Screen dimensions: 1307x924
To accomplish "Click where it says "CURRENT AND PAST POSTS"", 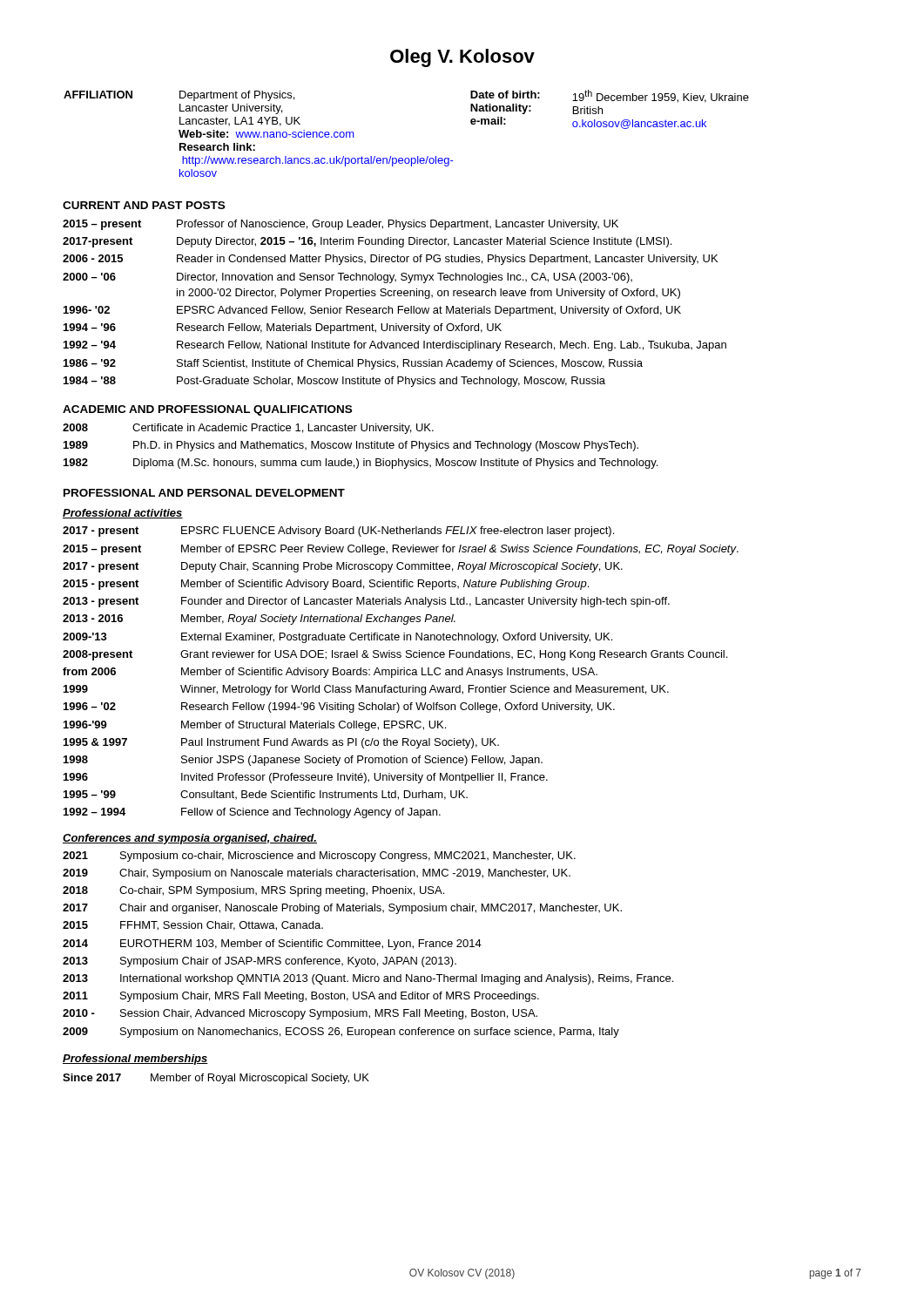I will tap(144, 205).
